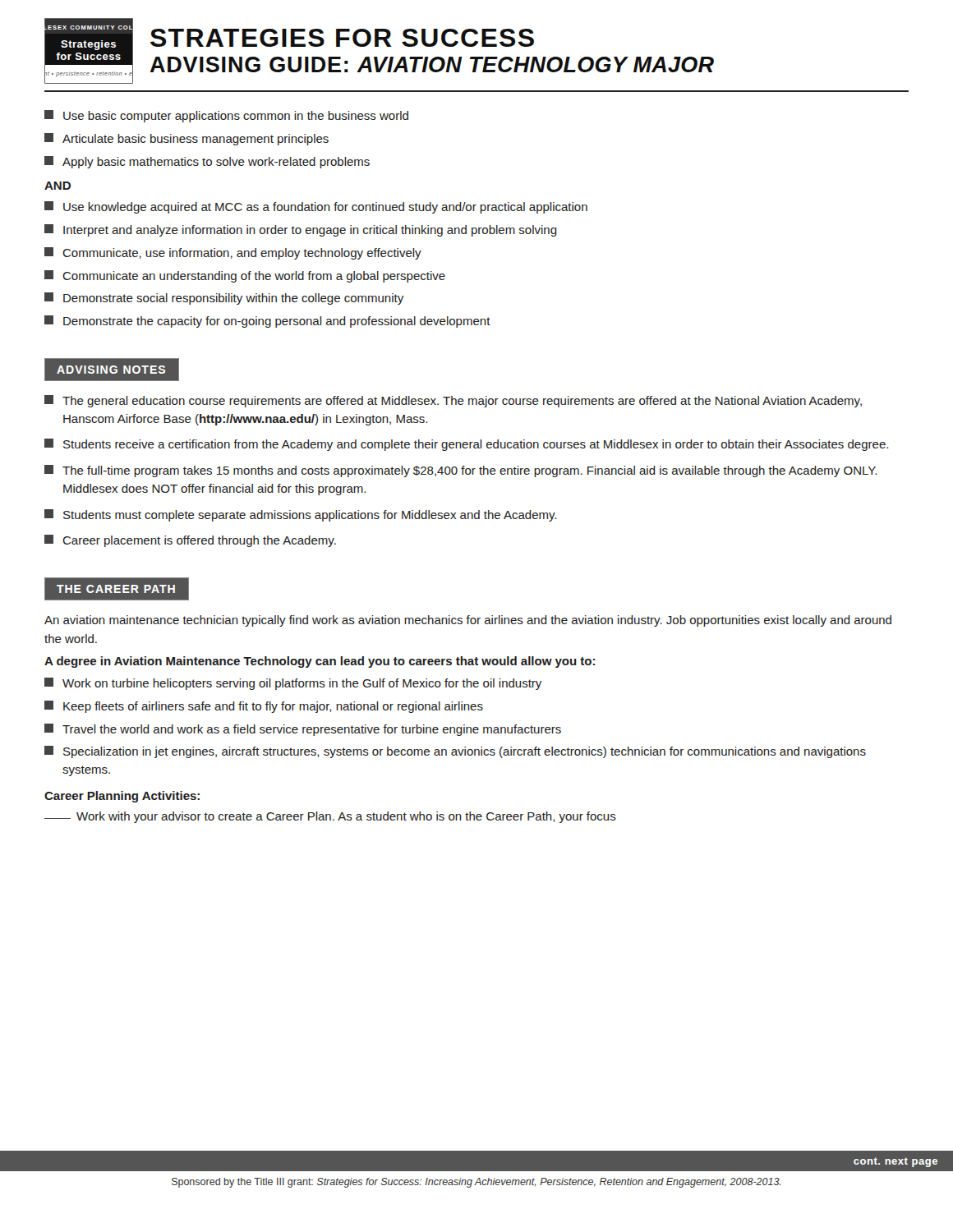Viewport: 953px width, 1232px height.
Task: Point to the block beginning "Interpret and analyze information in"
Action: click(x=301, y=230)
